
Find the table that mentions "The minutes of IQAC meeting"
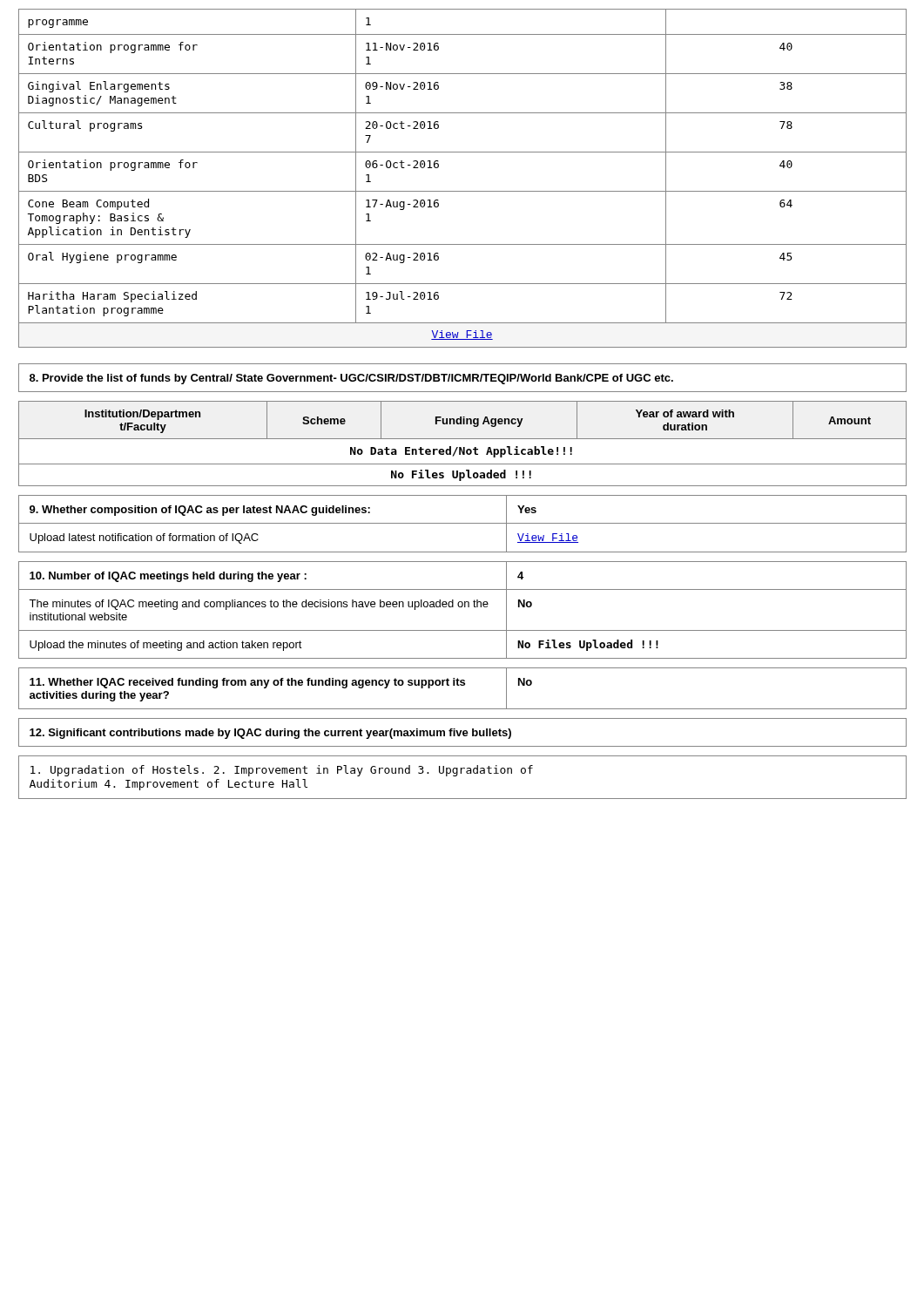(x=462, y=610)
